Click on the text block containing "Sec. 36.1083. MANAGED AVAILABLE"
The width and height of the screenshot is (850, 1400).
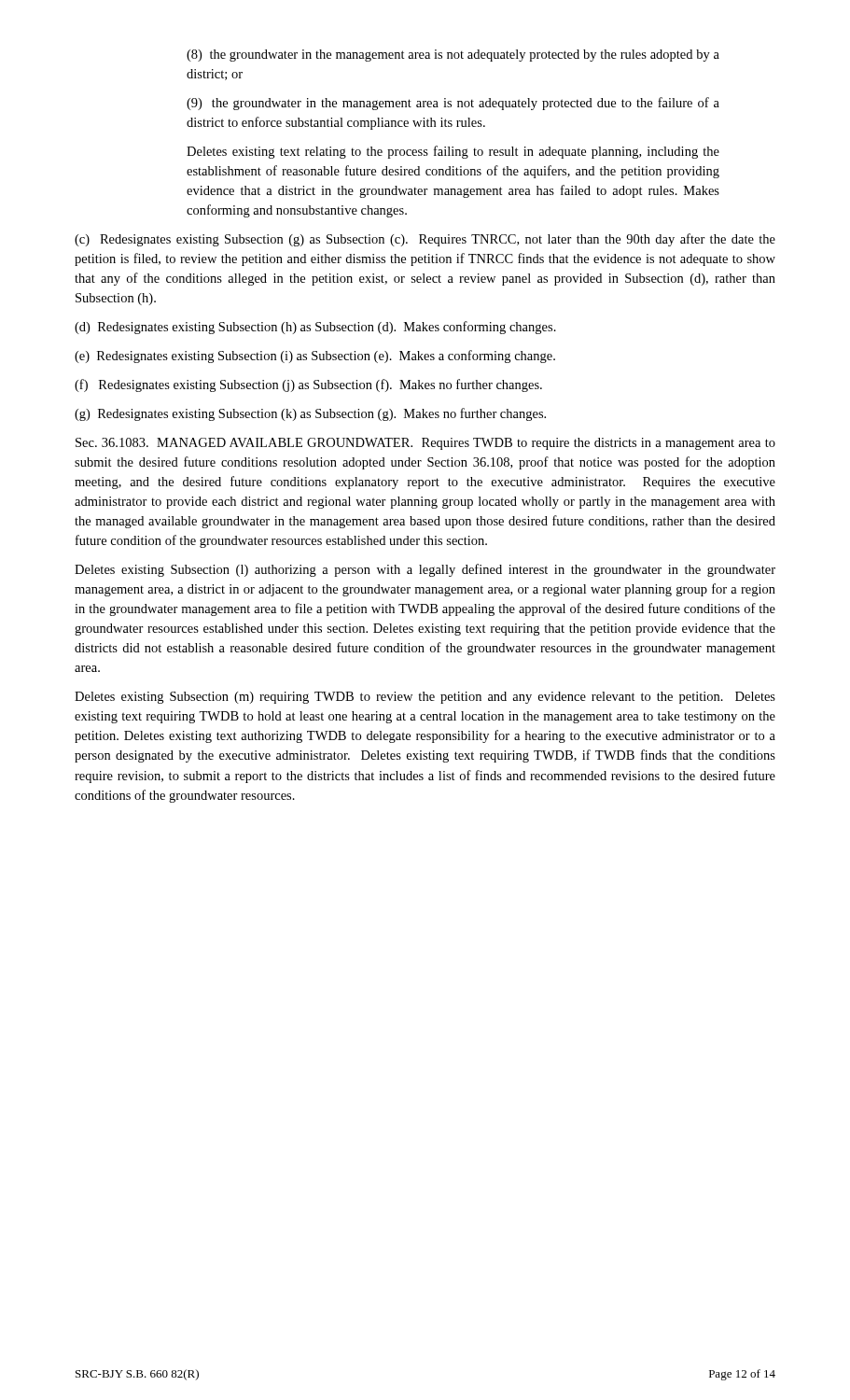pos(425,492)
